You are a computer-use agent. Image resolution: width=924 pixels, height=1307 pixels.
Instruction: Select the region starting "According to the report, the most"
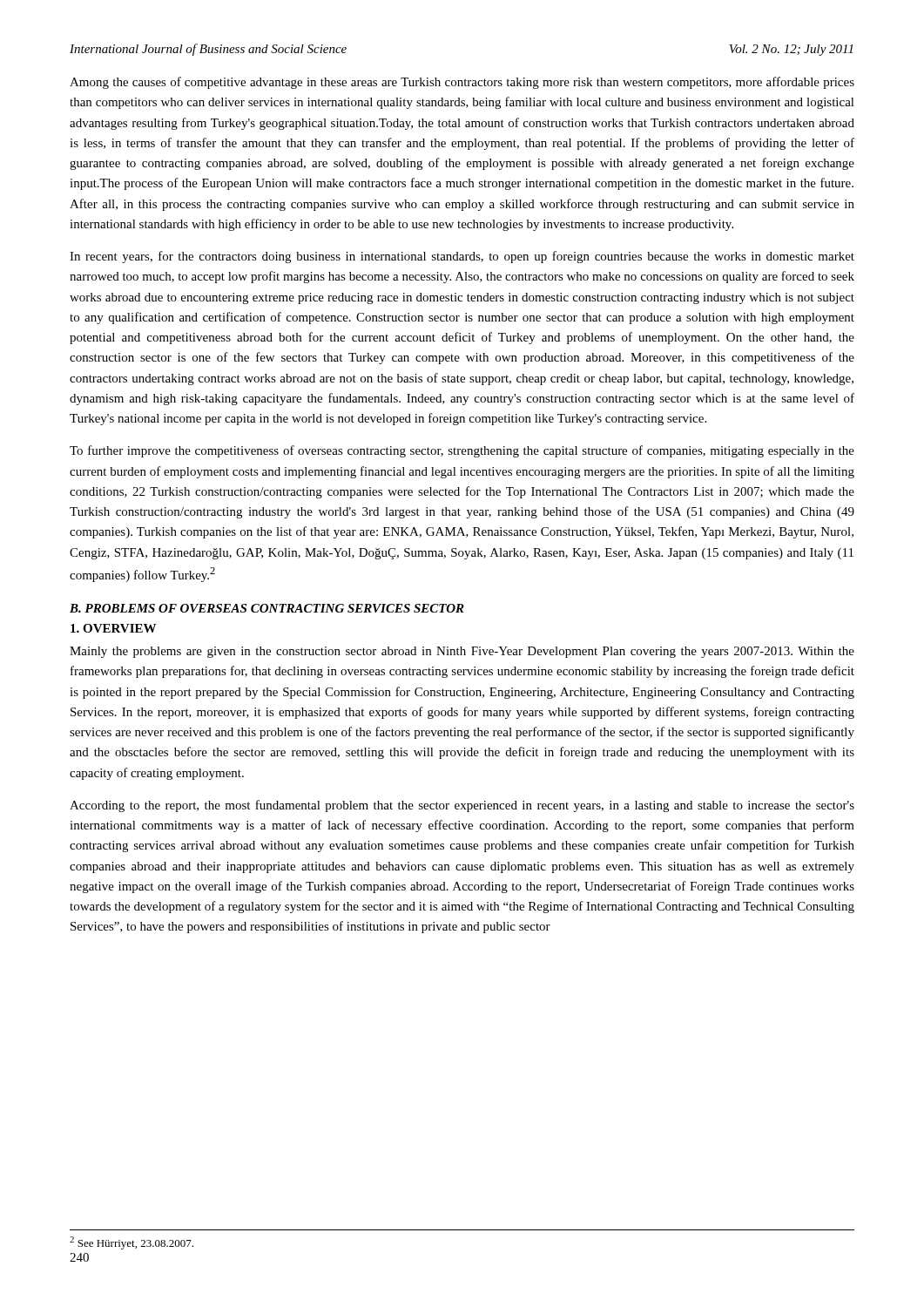462,866
